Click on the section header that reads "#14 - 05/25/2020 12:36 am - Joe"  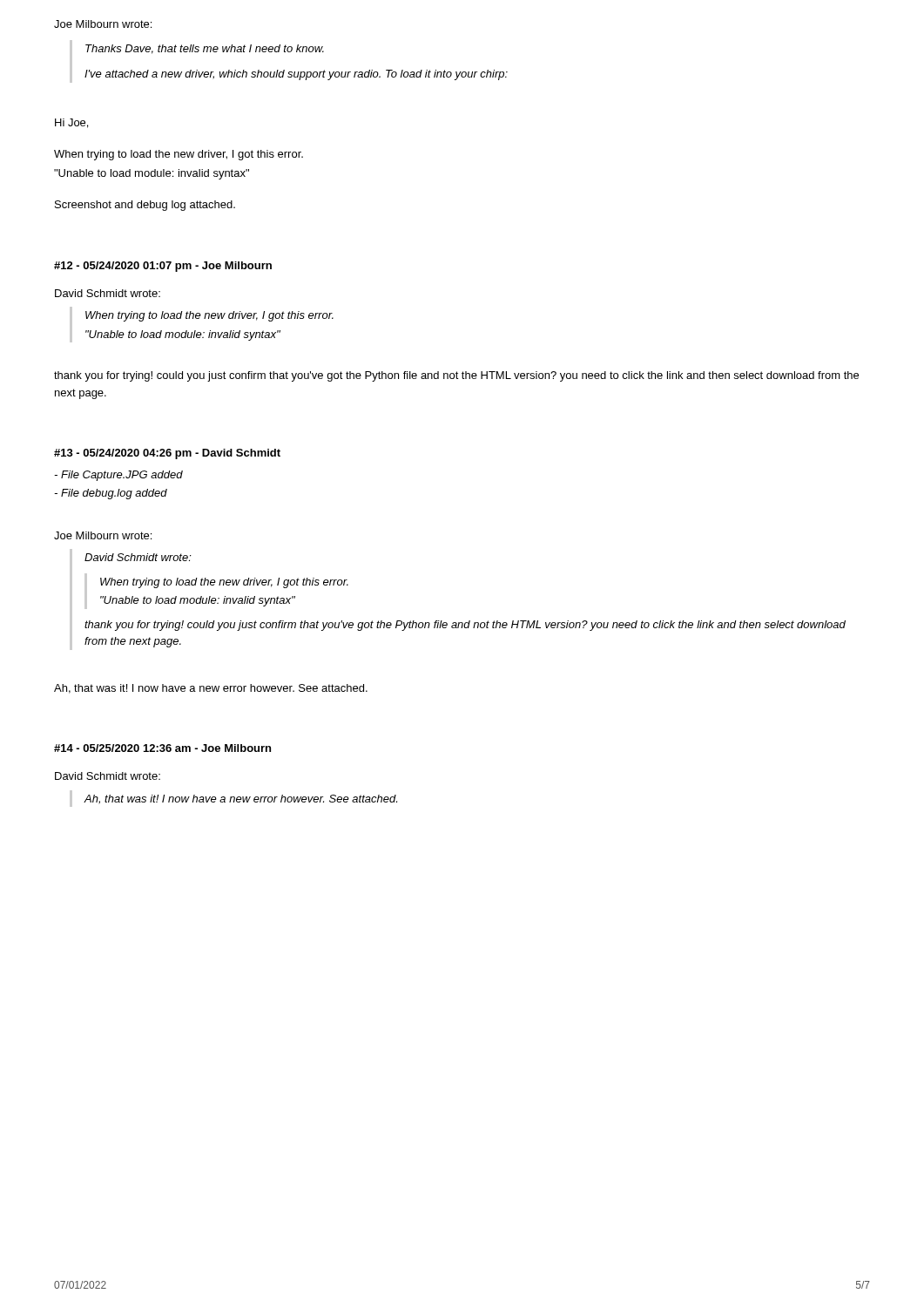163,748
